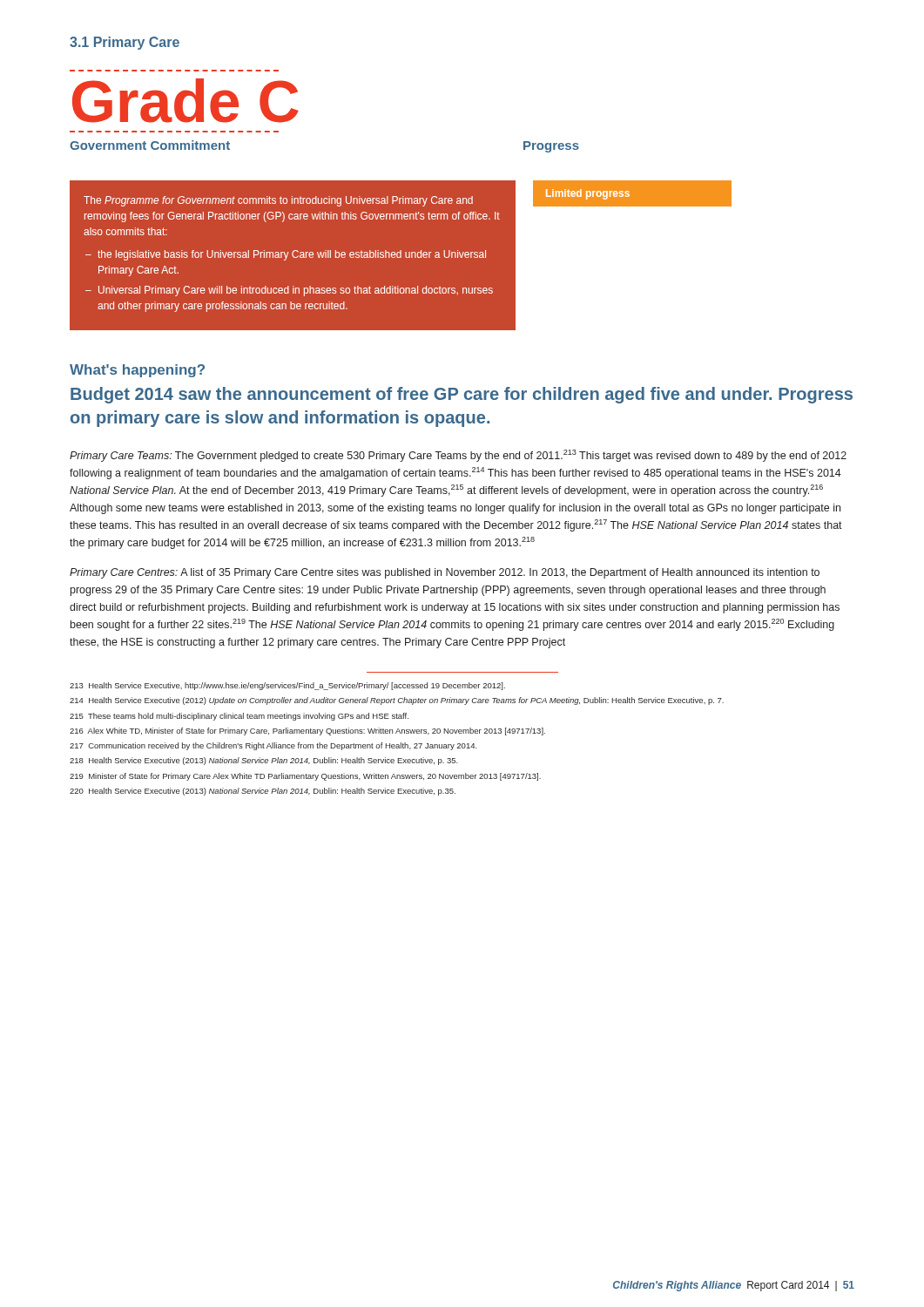This screenshot has height=1307, width=924.
Task: Select the table that reads "The Programme for Government commits"
Action: [462, 255]
